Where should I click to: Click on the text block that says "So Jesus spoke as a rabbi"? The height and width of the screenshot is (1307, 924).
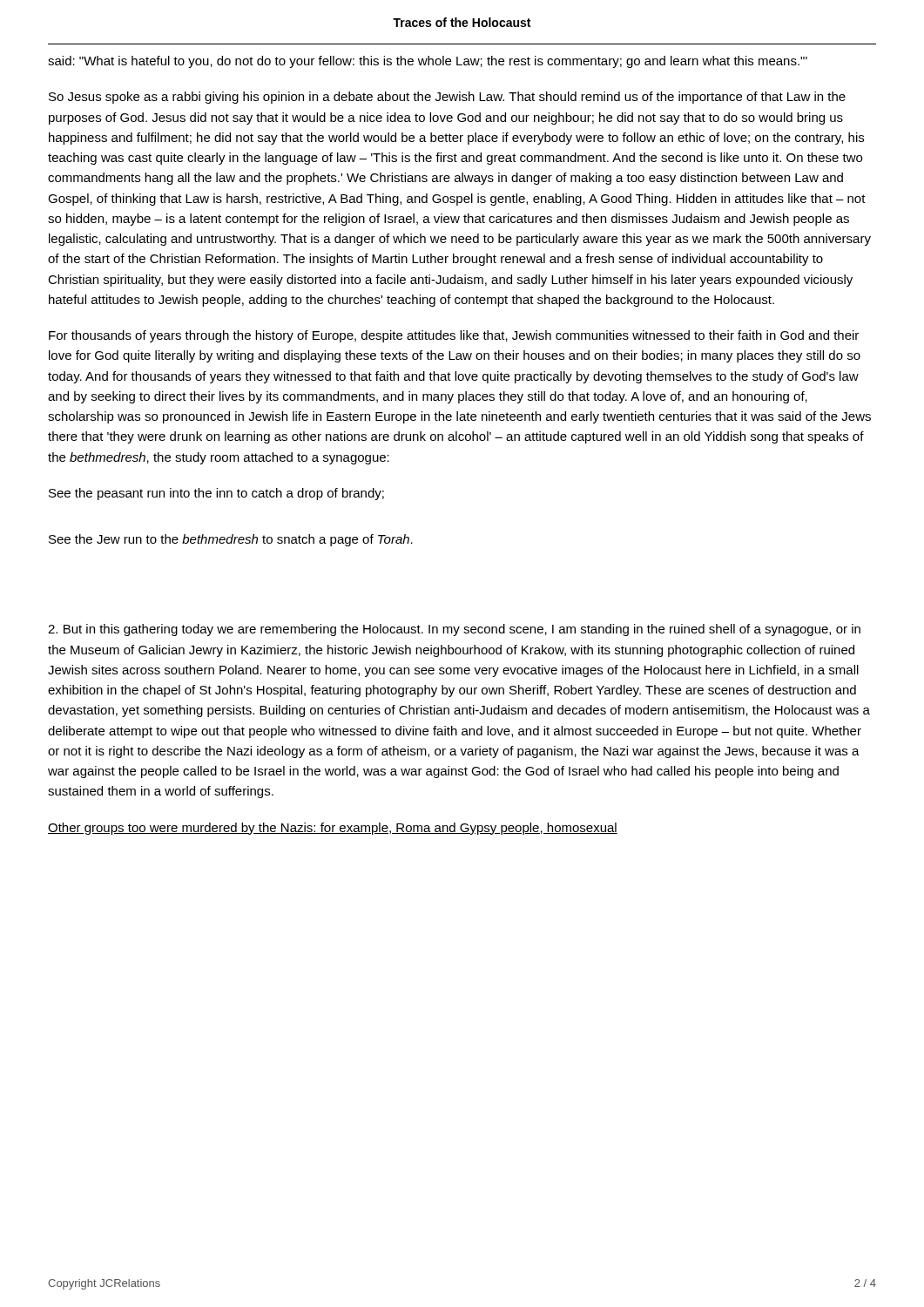click(x=459, y=198)
